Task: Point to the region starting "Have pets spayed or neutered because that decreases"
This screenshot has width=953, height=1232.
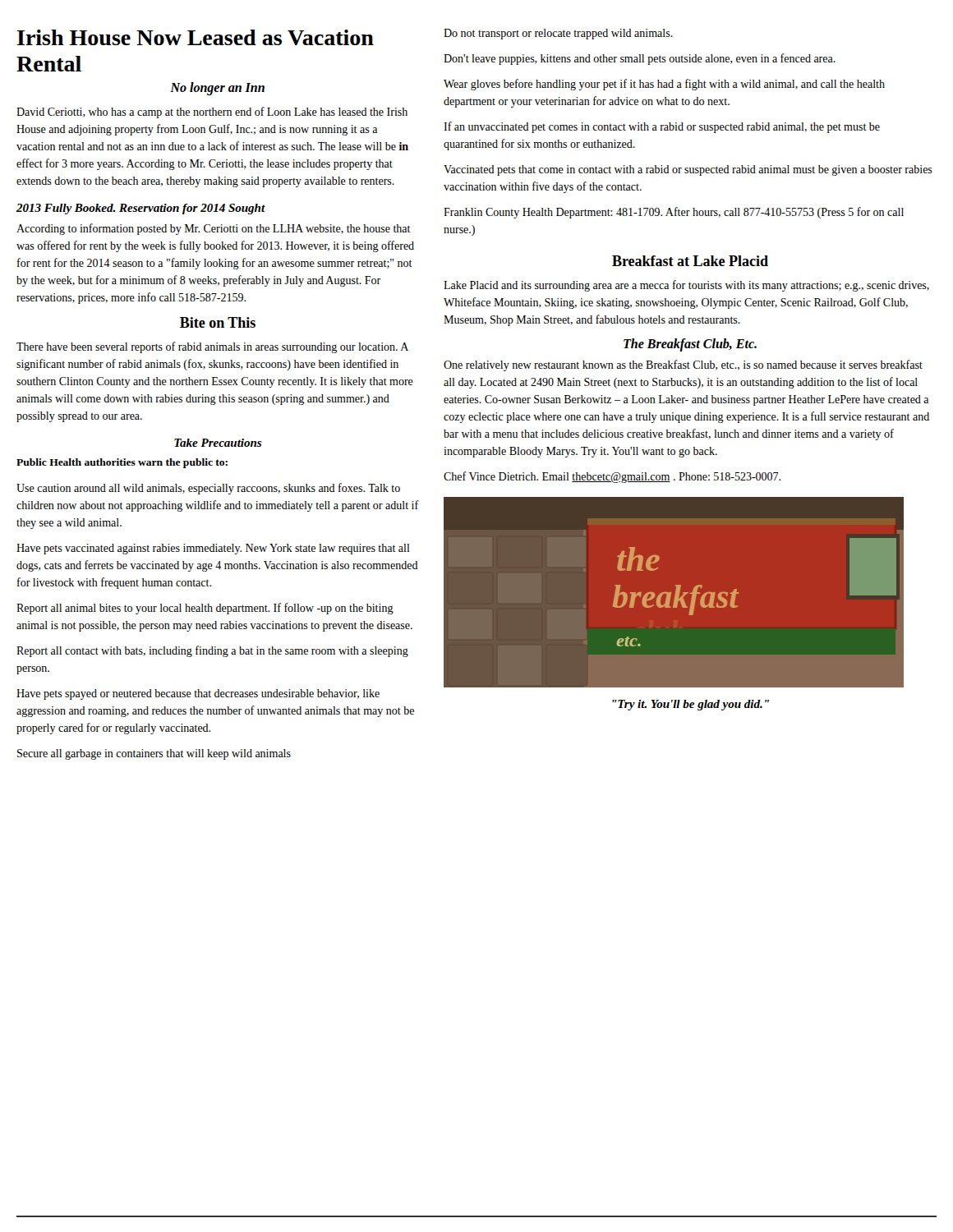Action: point(218,711)
